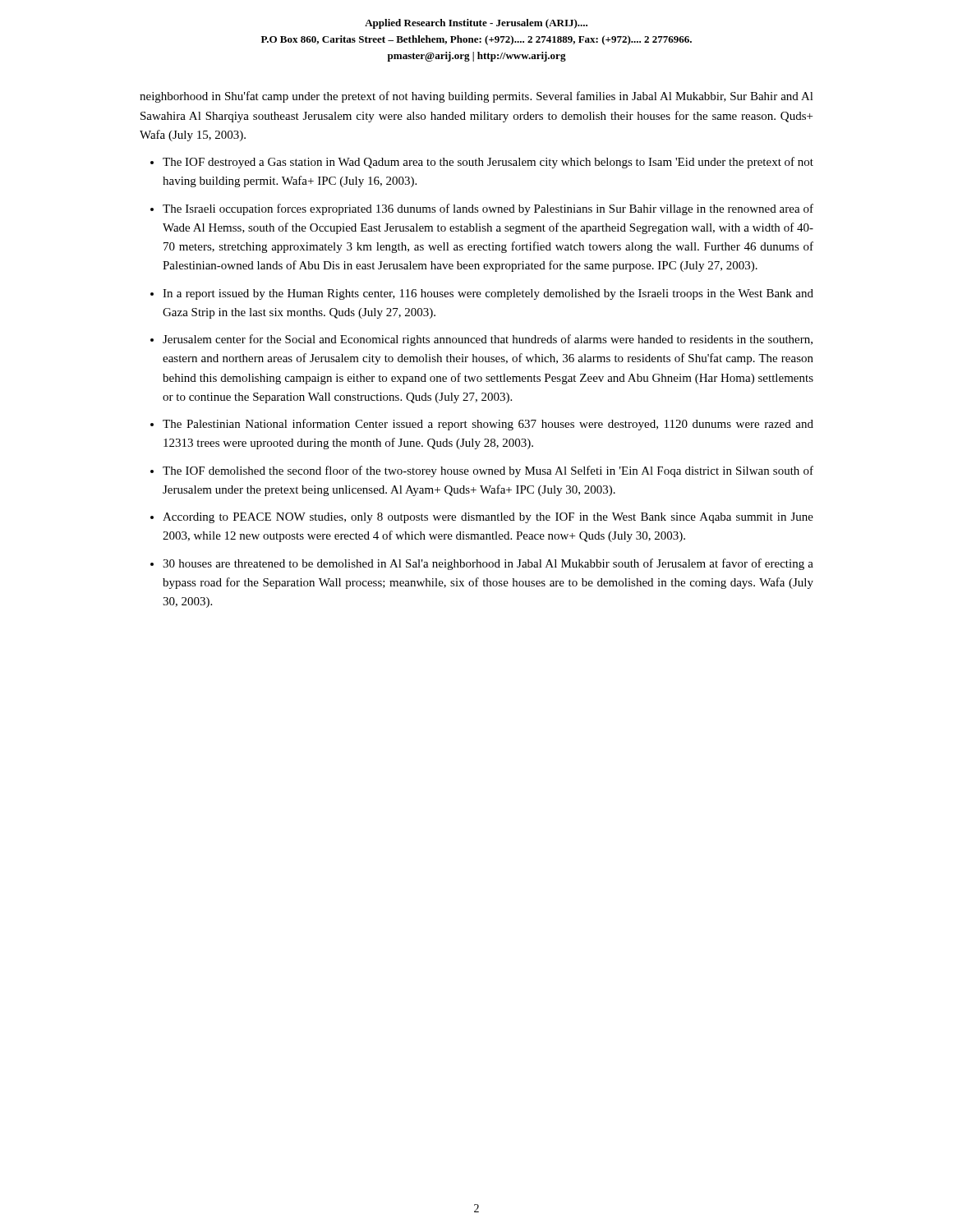Find the list item that says "The Palestinian National"

tap(488, 433)
